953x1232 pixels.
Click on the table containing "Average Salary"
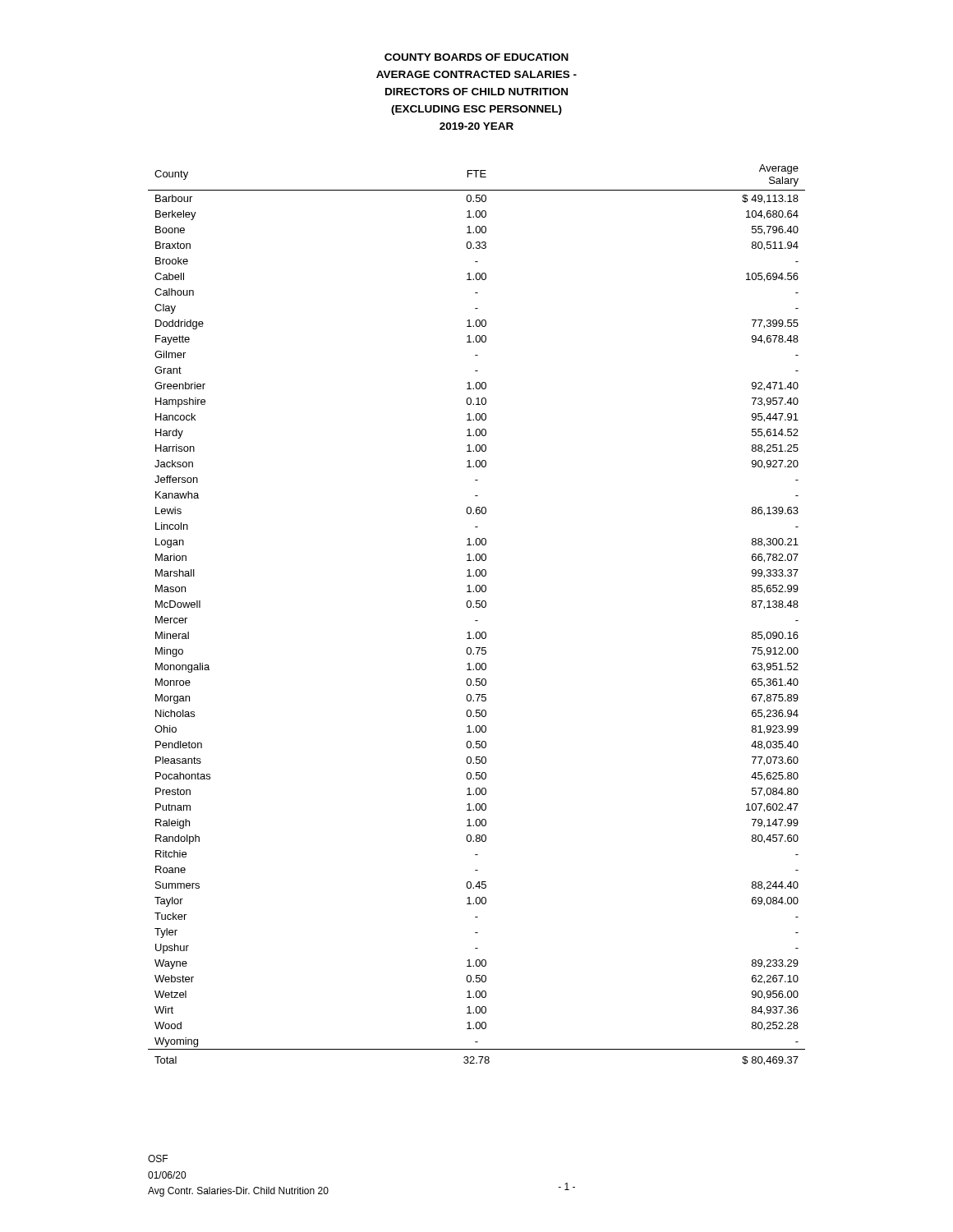(x=476, y=614)
